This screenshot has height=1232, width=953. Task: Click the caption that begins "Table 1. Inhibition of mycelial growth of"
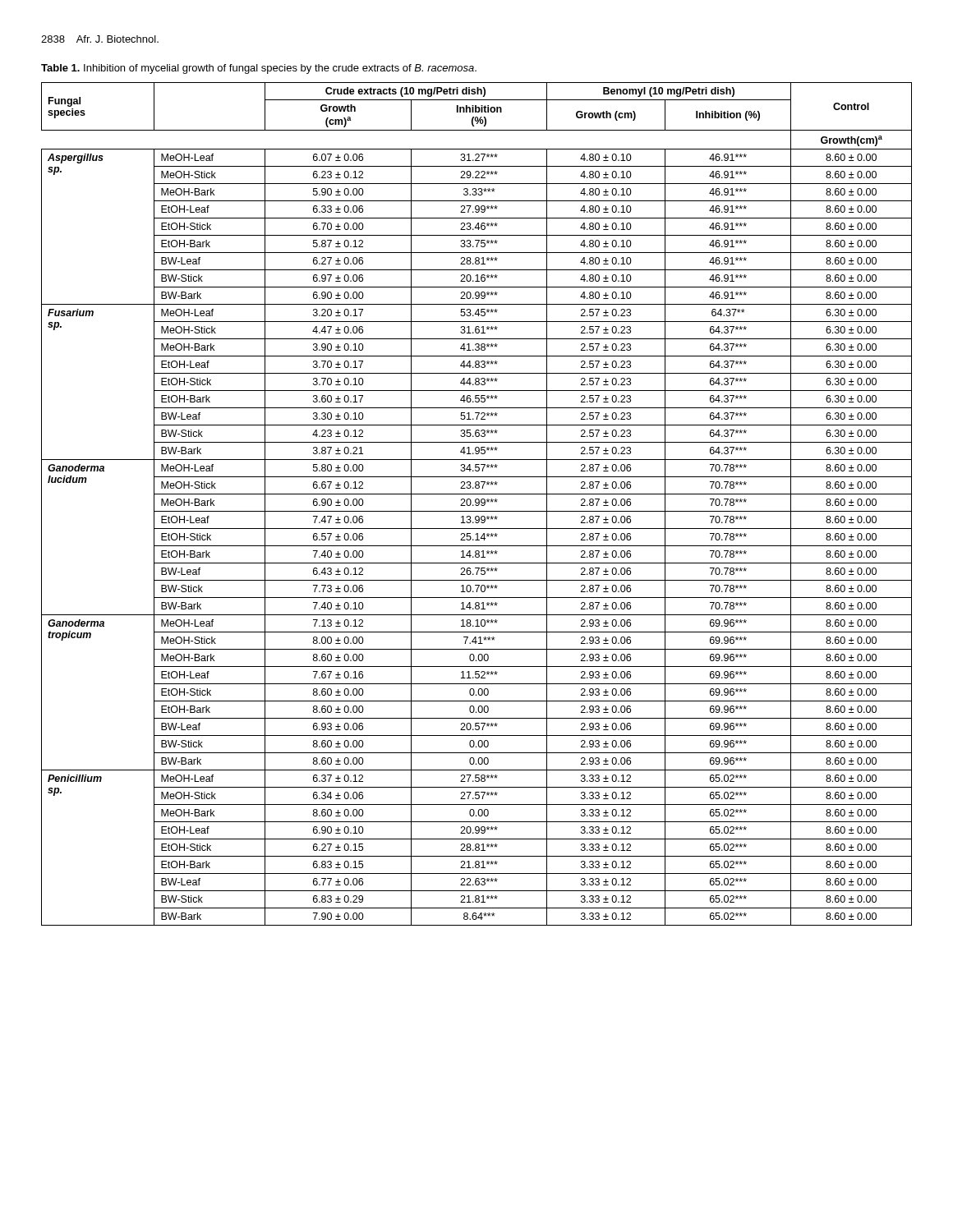[259, 68]
